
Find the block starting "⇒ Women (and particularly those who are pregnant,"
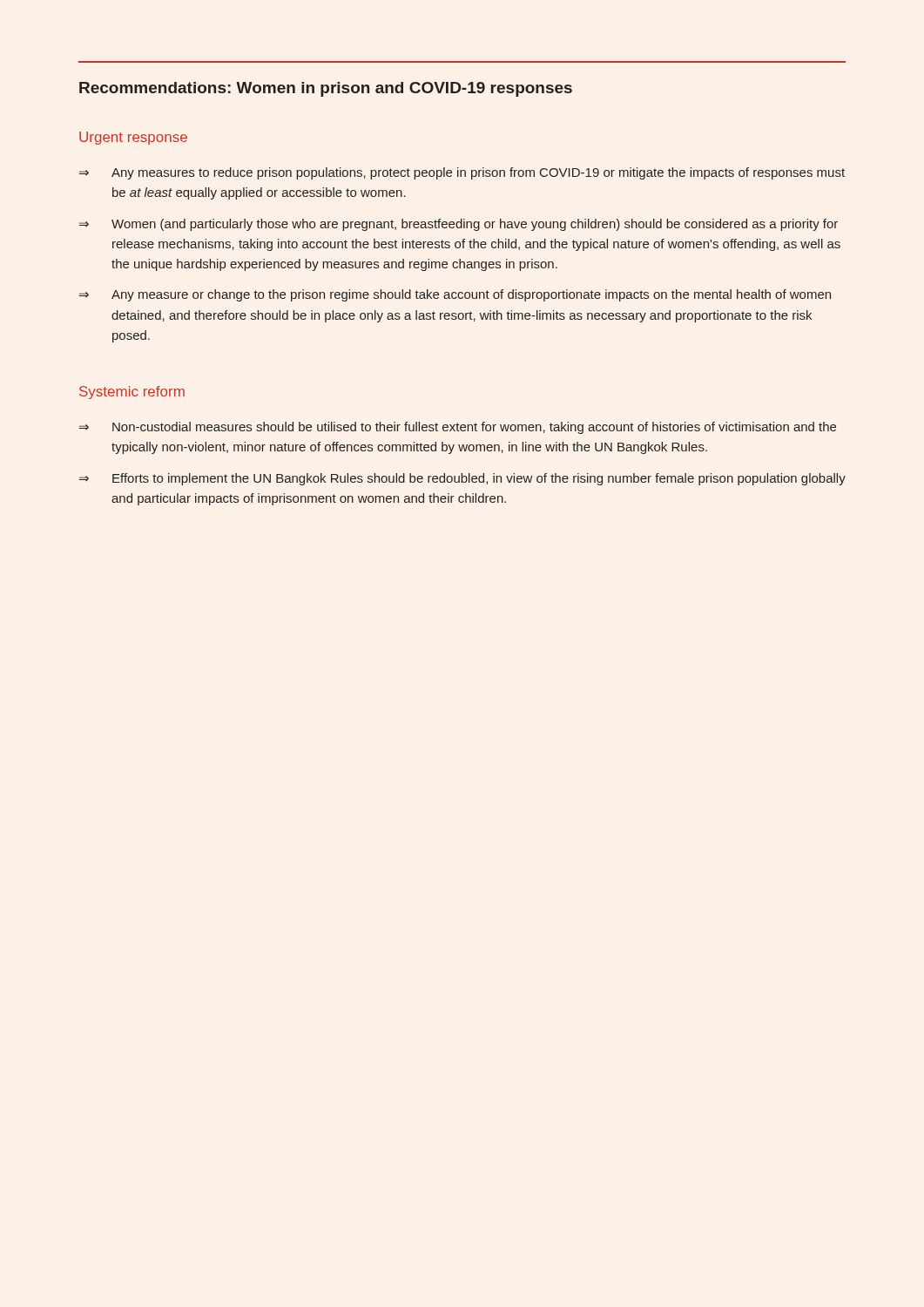click(462, 243)
